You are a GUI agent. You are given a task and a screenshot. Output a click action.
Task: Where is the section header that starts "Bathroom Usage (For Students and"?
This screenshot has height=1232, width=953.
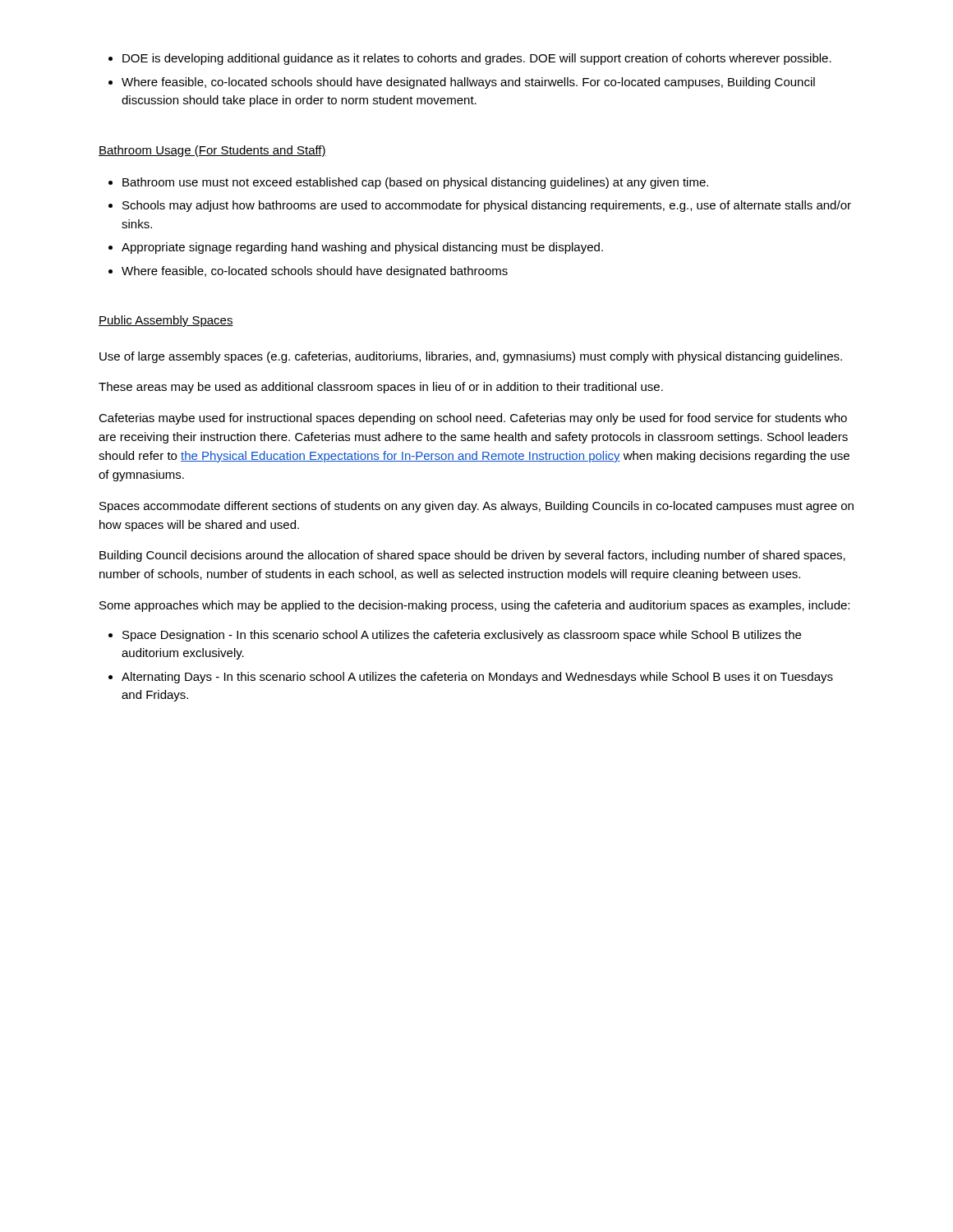pyautogui.click(x=212, y=150)
